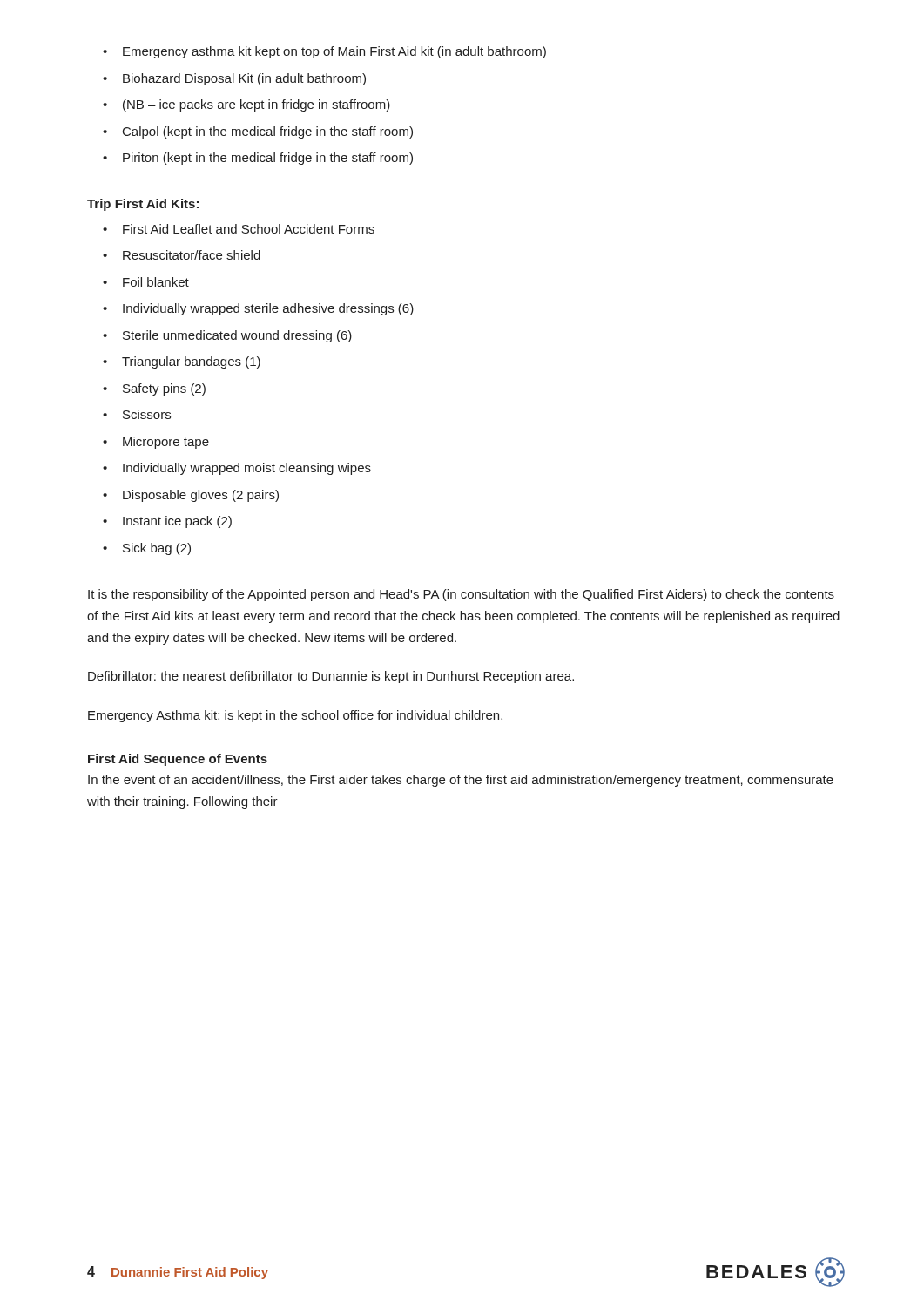The width and height of the screenshot is (924, 1307).
Task: Point to the region starting "Calpol (kept in the"
Action: pos(258,132)
